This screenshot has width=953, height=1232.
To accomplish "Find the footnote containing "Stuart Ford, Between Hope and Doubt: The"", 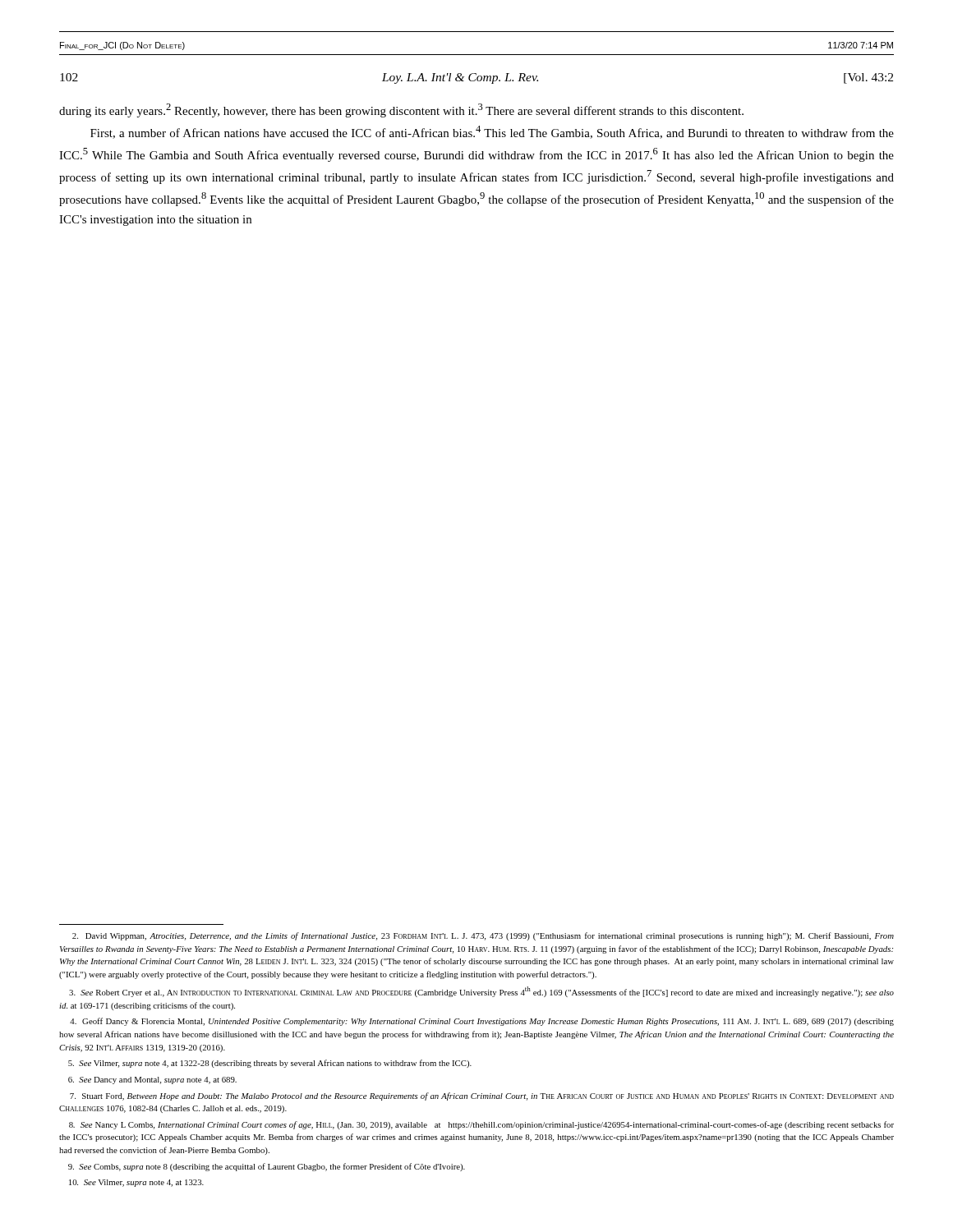I will pos(476,1102).
